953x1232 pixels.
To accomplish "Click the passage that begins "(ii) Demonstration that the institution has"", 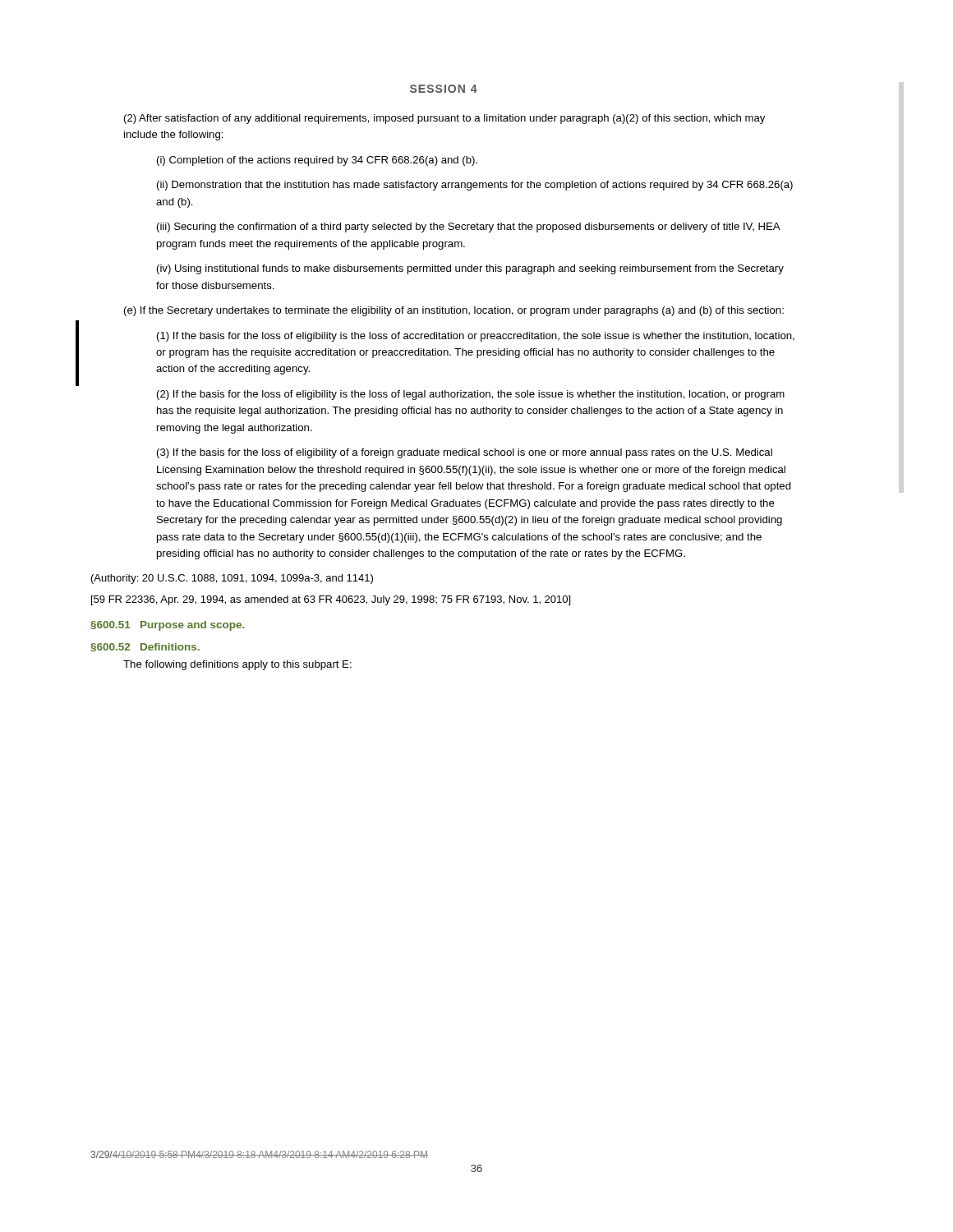I will point(475,193).
